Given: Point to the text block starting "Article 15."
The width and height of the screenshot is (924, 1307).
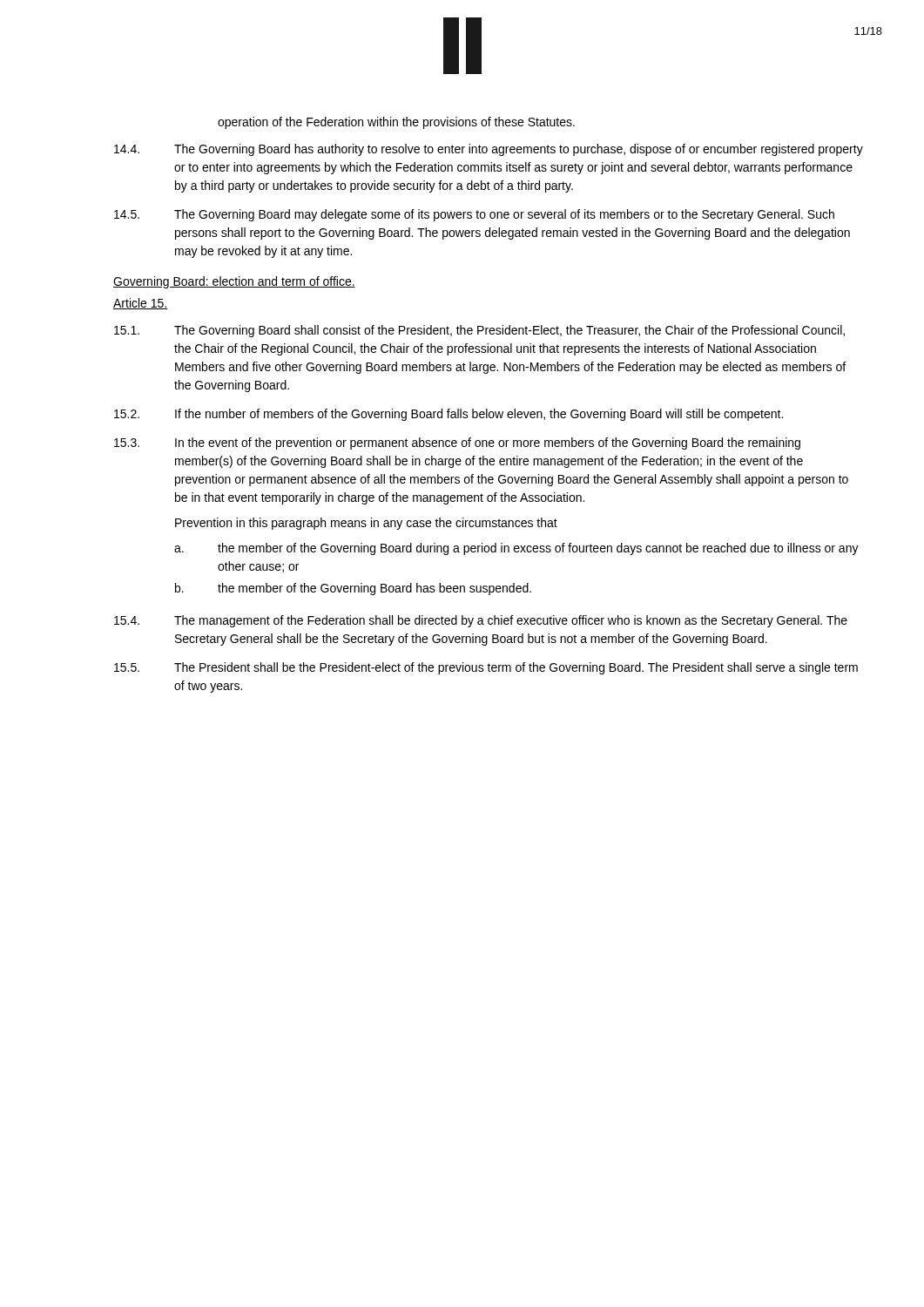Looking at the screenshot, I should point(140,303).
